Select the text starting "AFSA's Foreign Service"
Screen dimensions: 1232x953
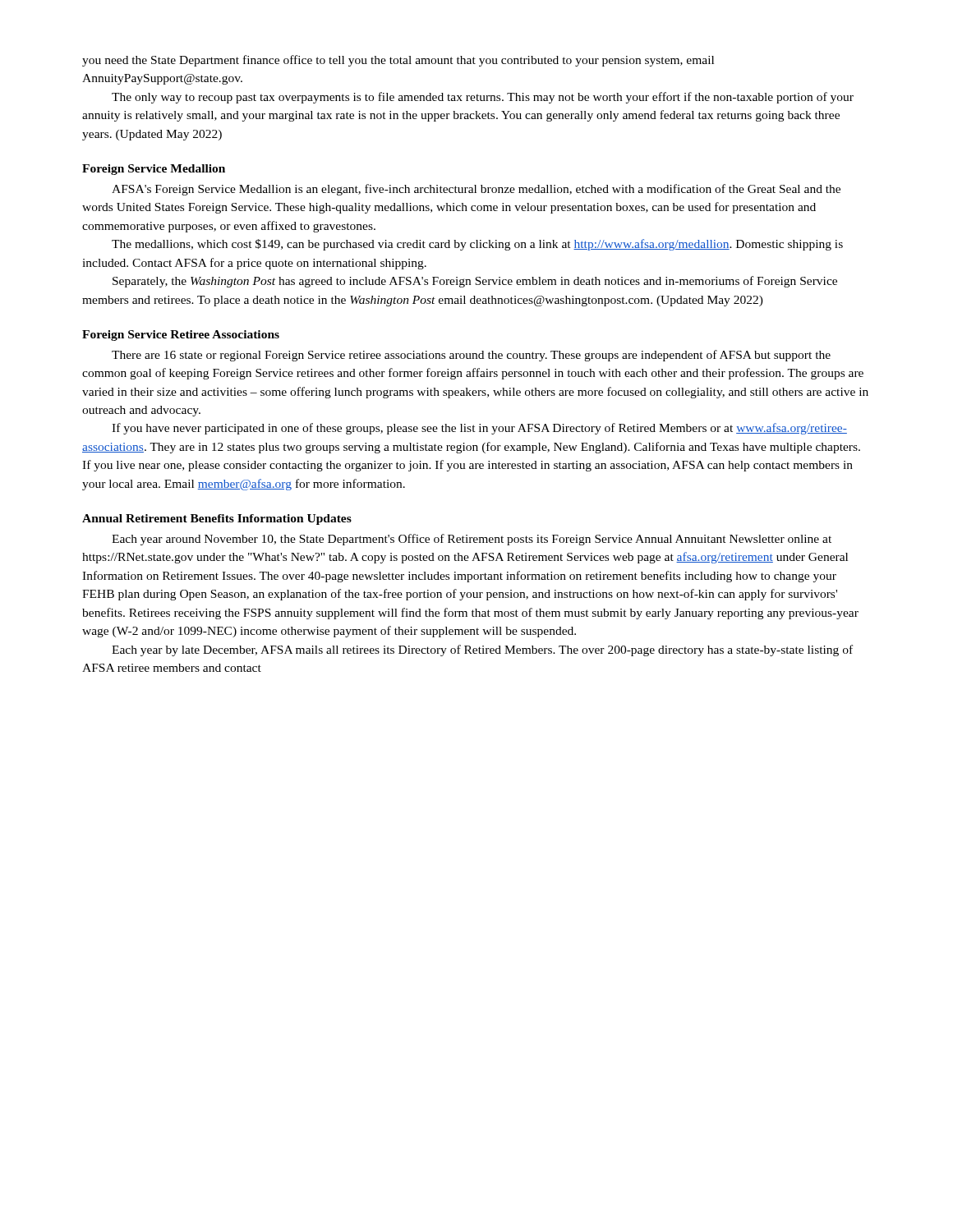[476, 244]
